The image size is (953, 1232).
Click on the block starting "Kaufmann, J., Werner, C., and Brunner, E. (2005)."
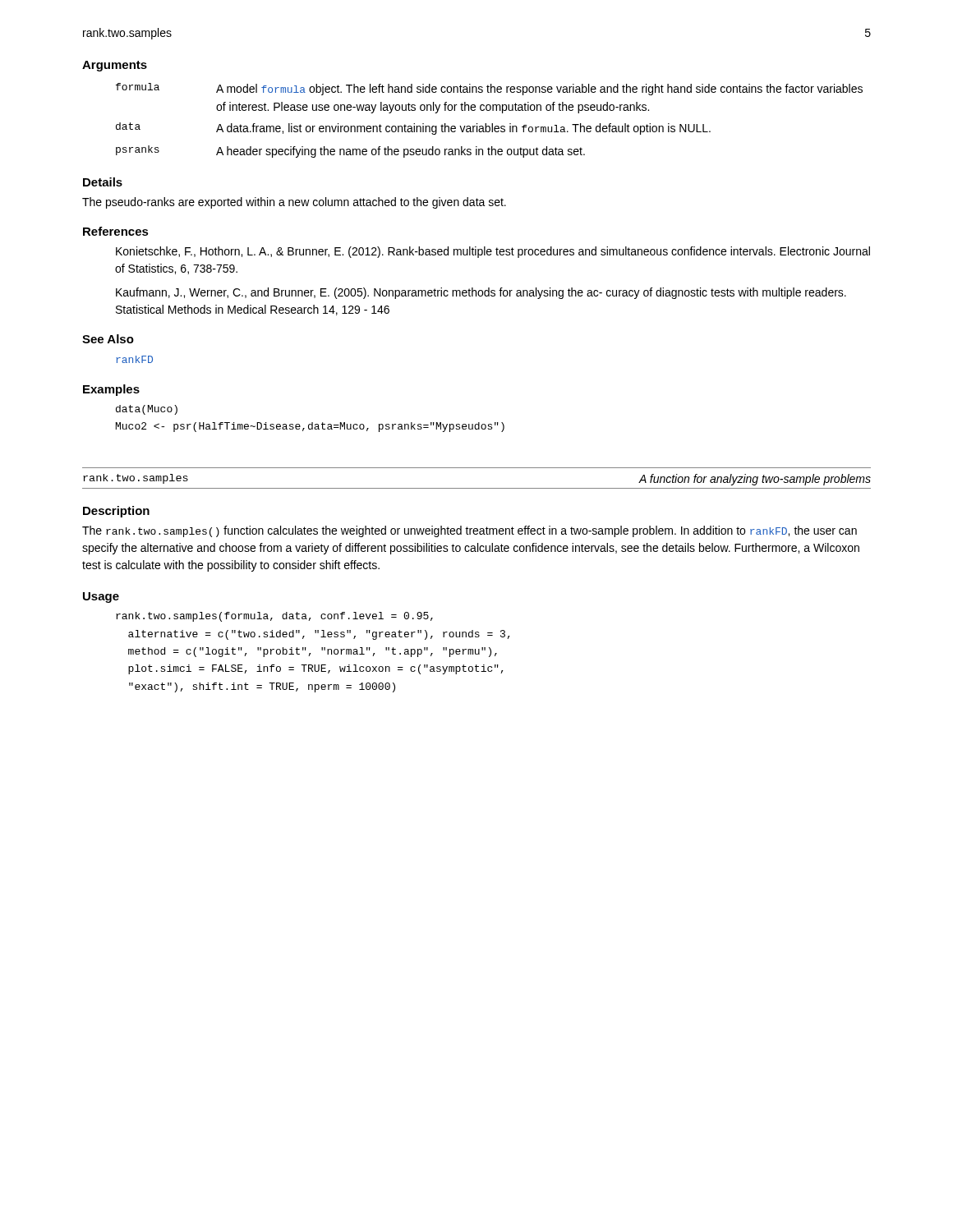(481, 301)
